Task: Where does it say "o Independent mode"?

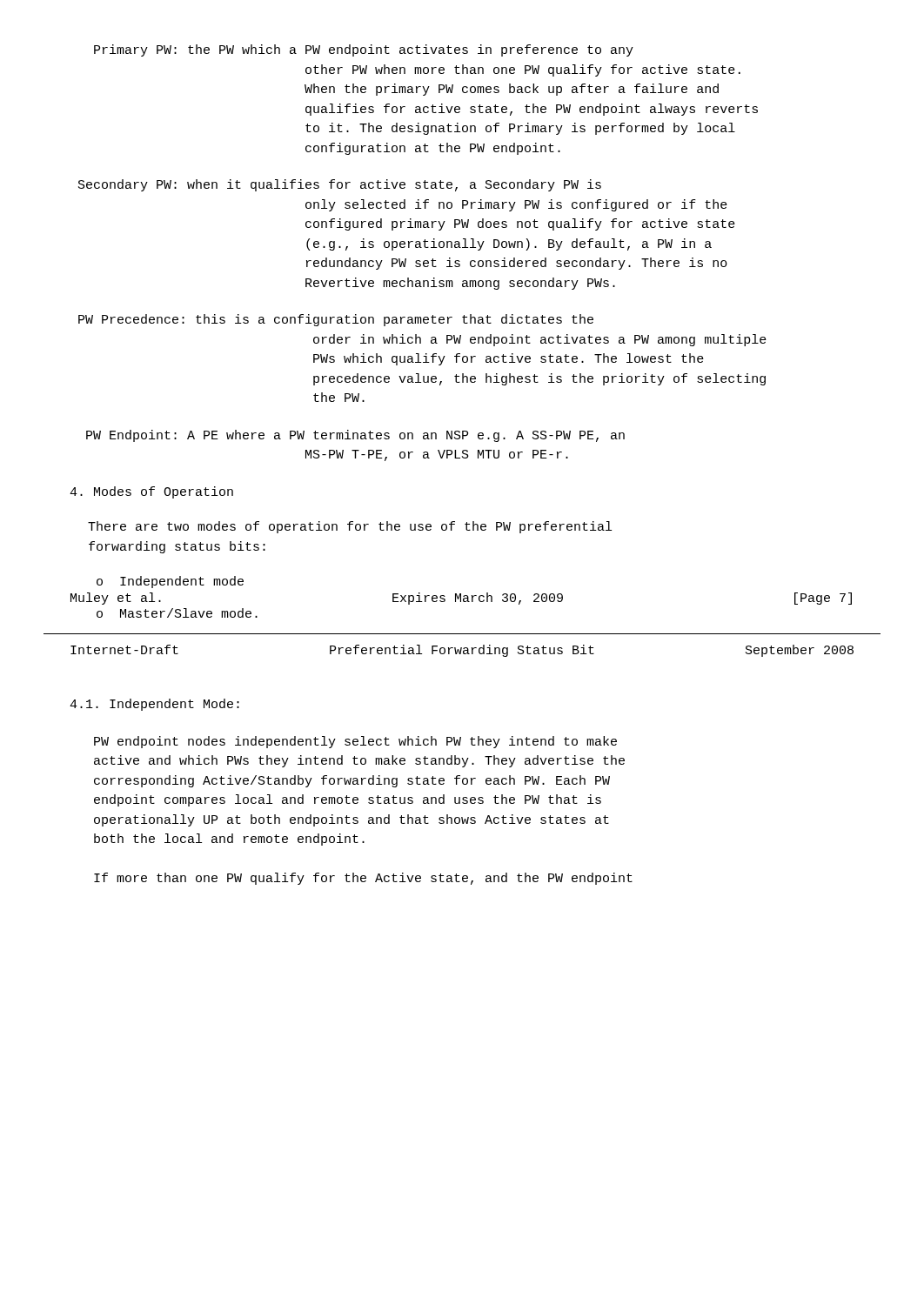Action: point(158,583)
